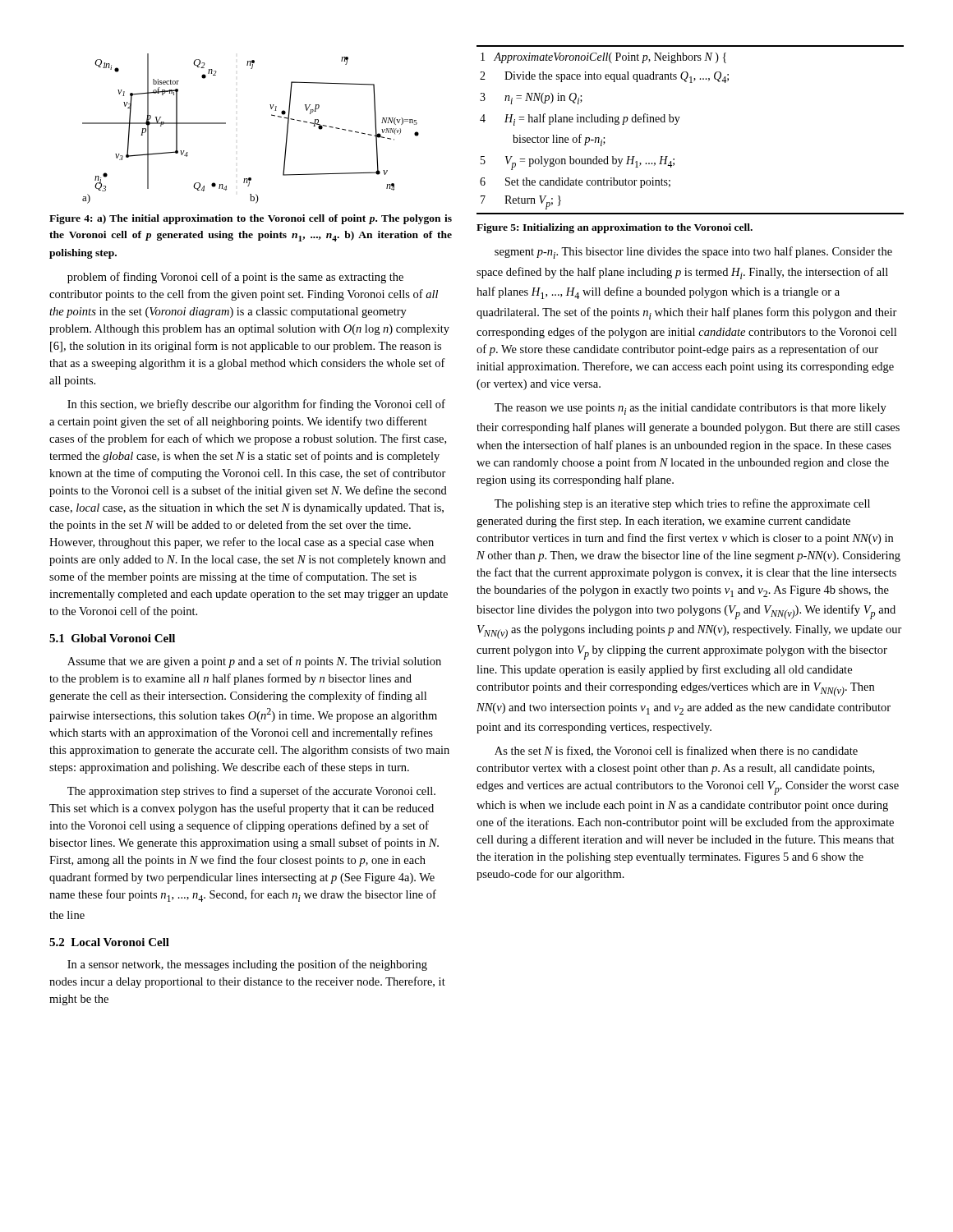Screen dimensions: 1232x953
Task: Find the section header with the text "5.2 Local Voronoi Cell"
Action: point(109,942)
